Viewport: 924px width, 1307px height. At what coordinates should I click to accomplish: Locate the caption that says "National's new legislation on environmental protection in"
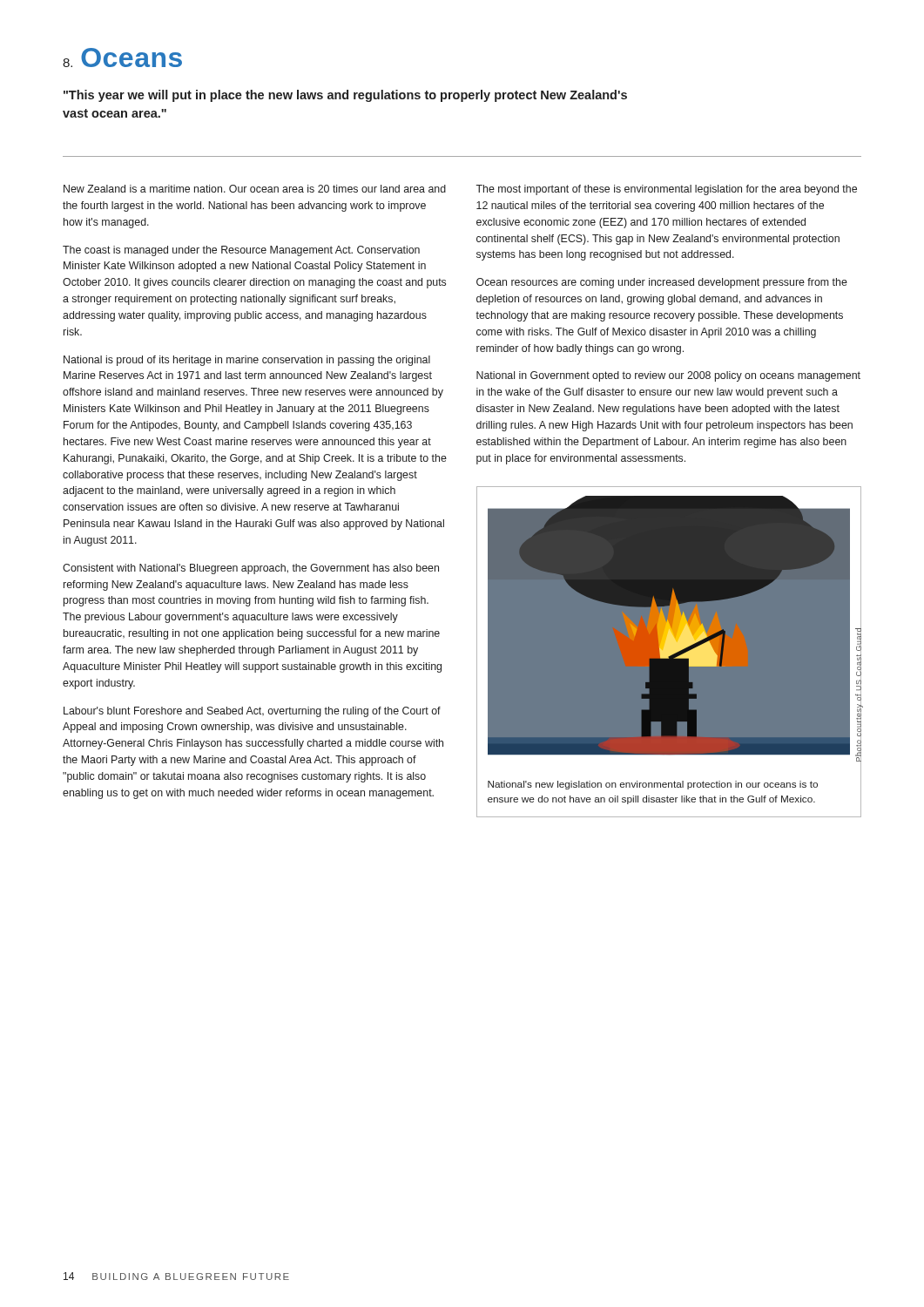click(x=653, y=792)
